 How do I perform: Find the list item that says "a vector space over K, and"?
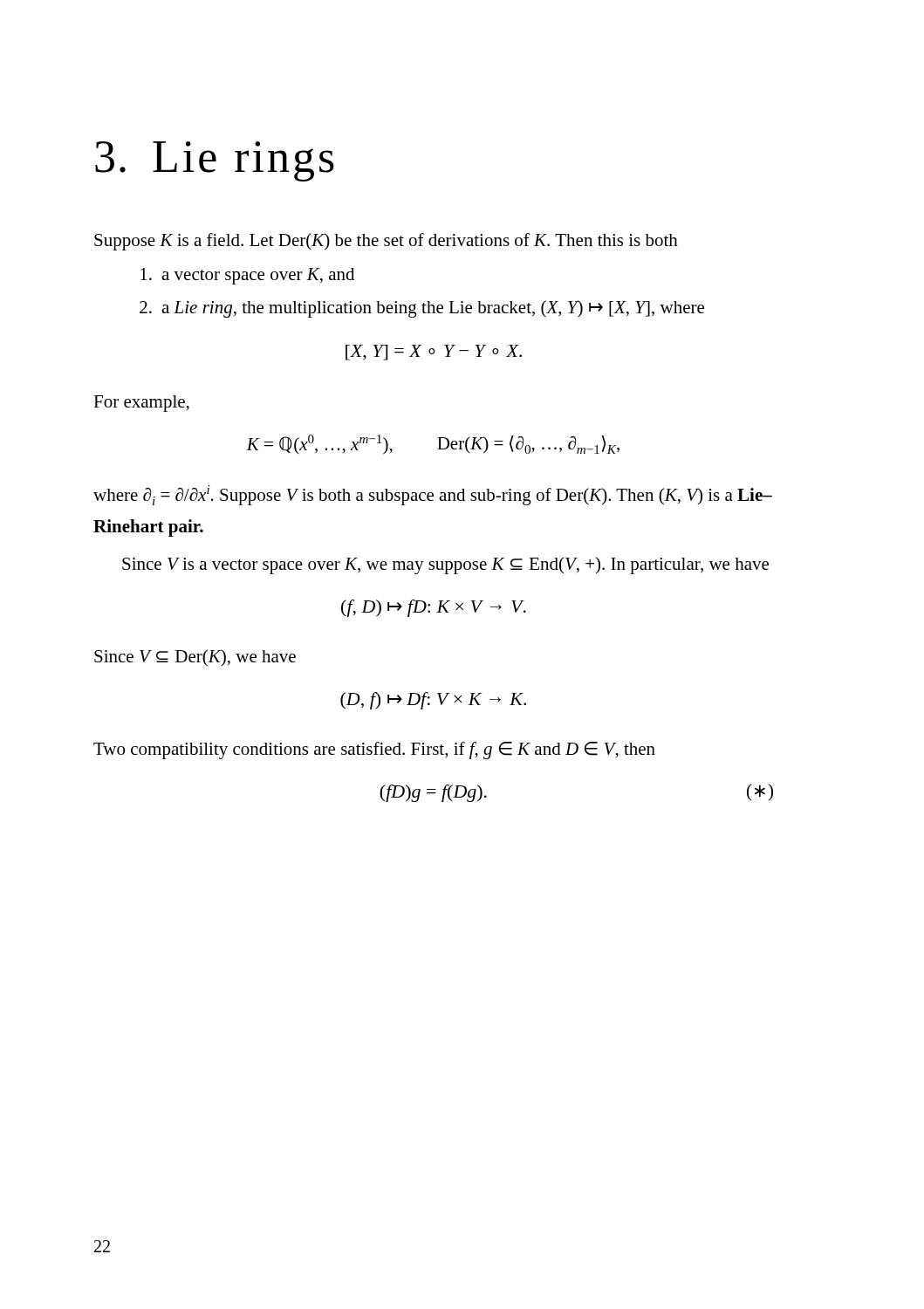click(247, 276)
